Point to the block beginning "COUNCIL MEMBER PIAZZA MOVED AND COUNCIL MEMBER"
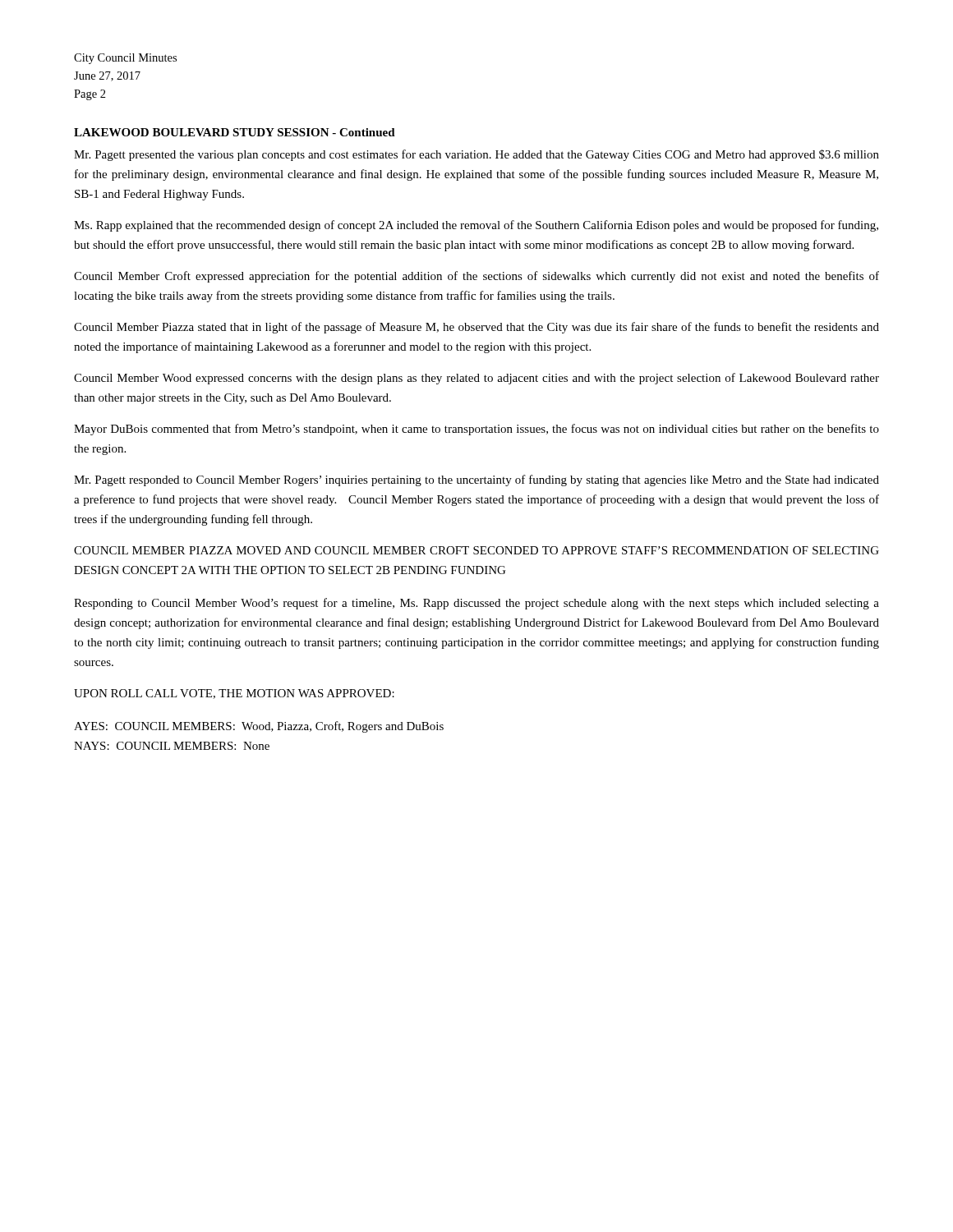 click(x=476, y=560)
